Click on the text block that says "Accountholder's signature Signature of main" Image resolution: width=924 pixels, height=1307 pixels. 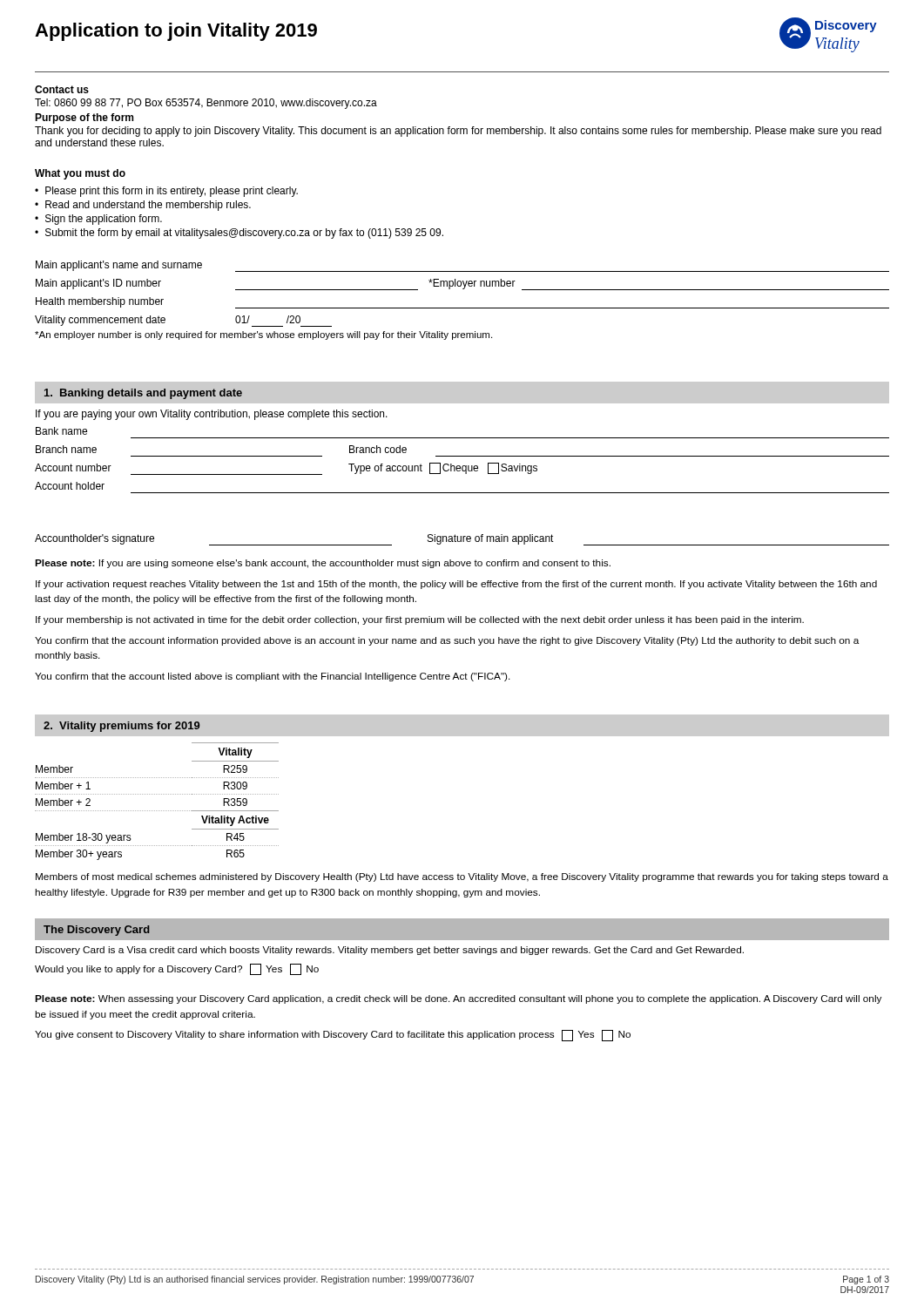point(462,538)
